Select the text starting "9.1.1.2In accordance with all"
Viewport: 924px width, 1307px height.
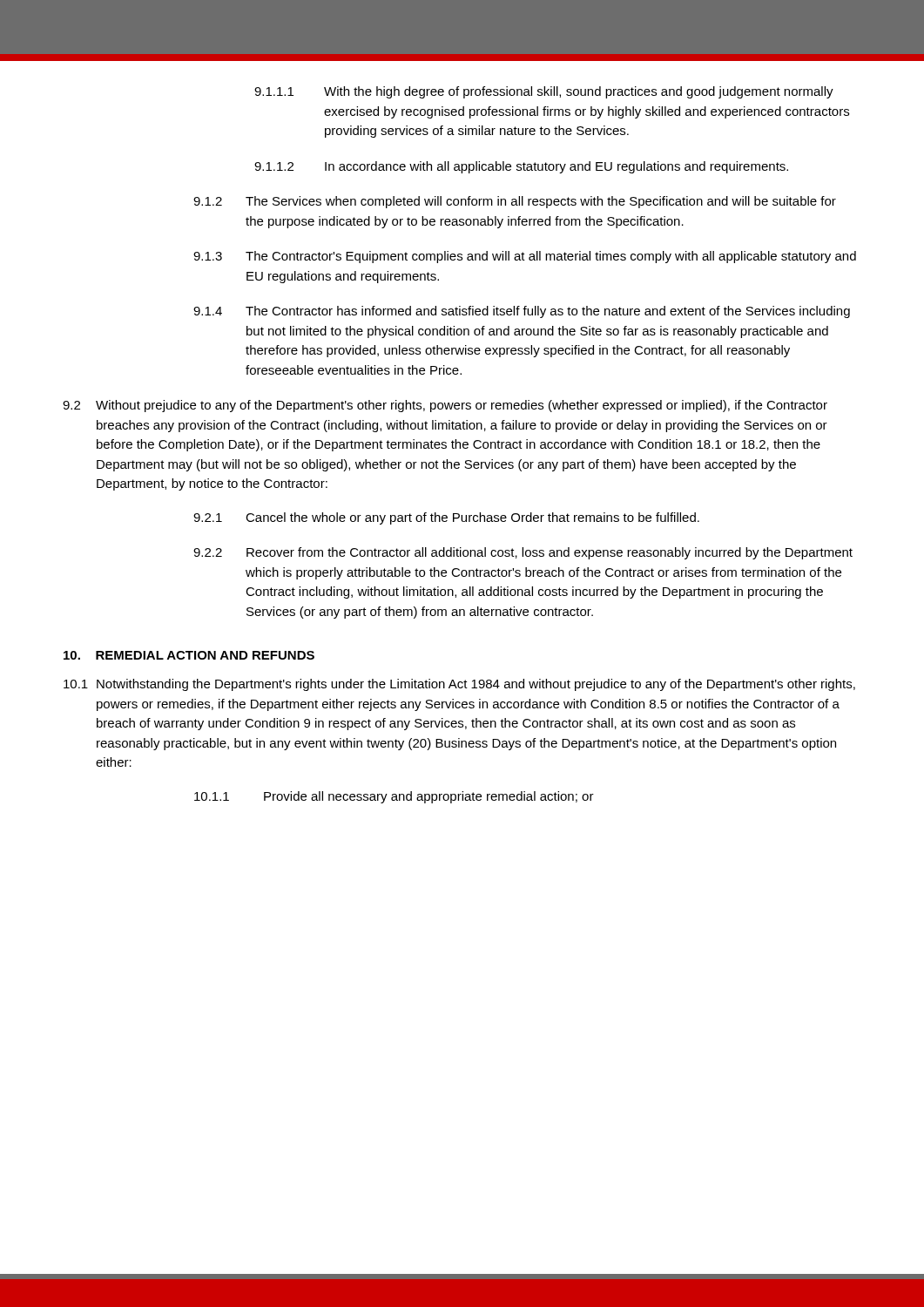coord(556,166)
